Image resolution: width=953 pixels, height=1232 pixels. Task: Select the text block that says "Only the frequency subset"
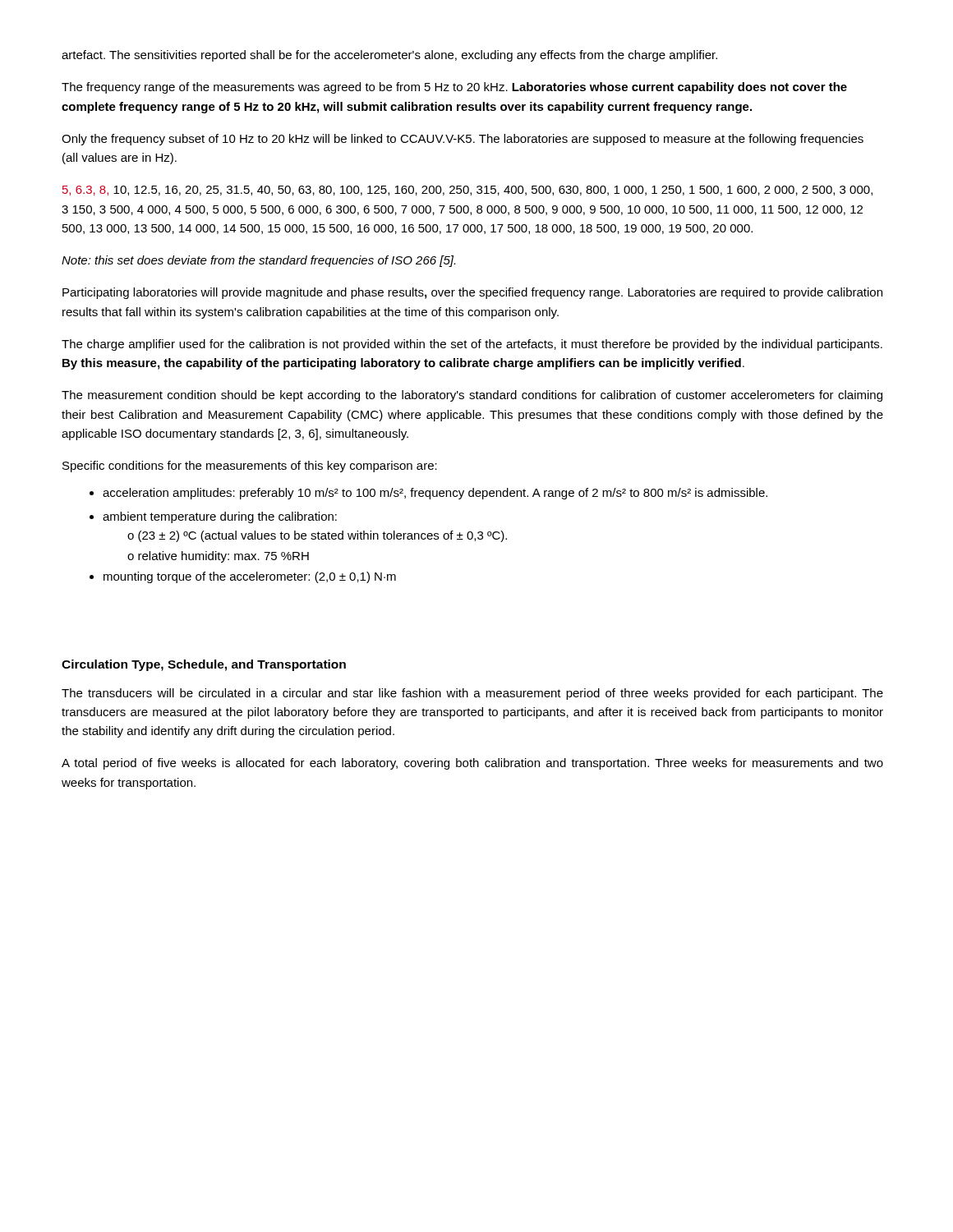[463, 148]
